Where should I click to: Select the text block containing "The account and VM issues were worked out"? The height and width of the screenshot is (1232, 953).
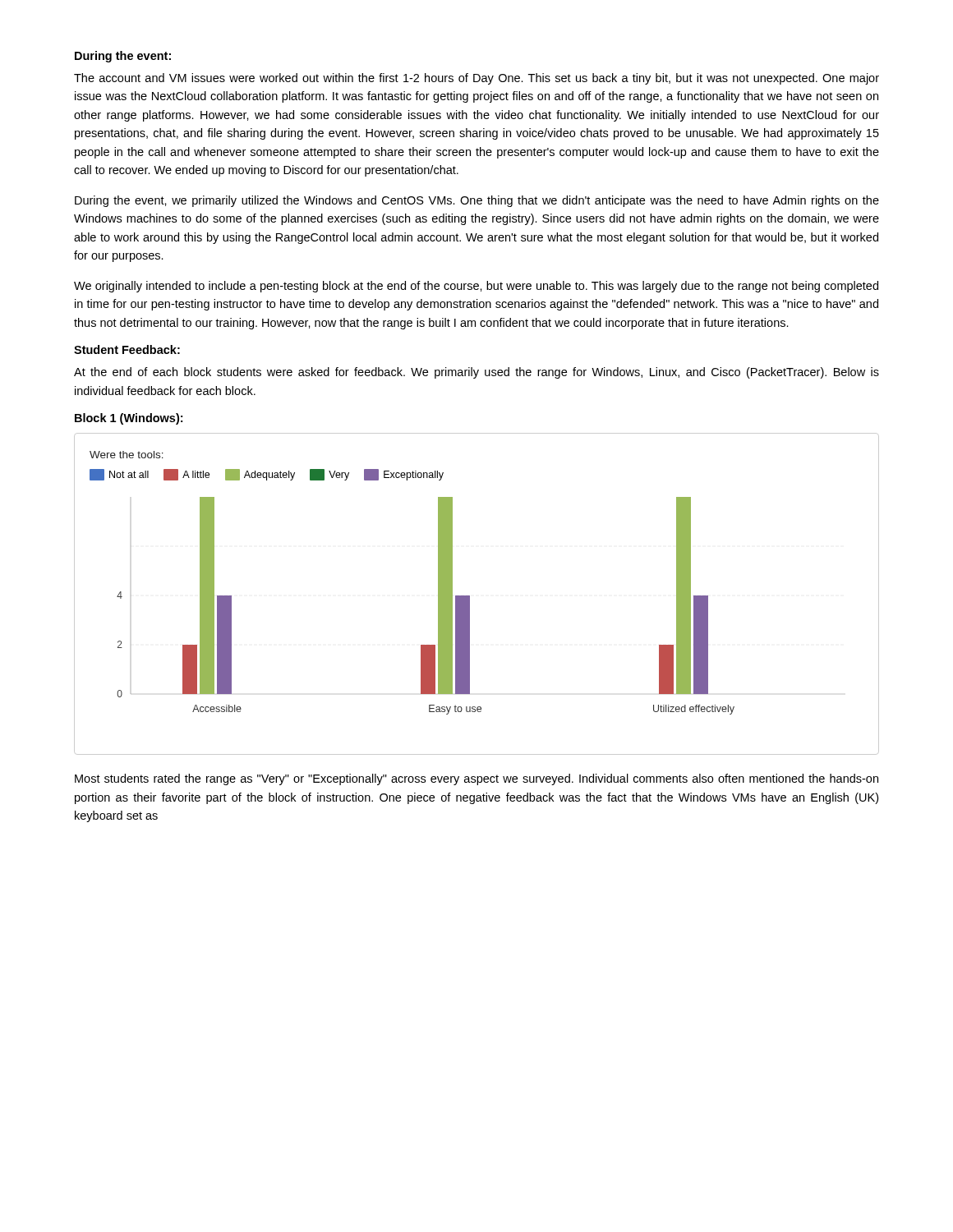click(x=476, y=124)
